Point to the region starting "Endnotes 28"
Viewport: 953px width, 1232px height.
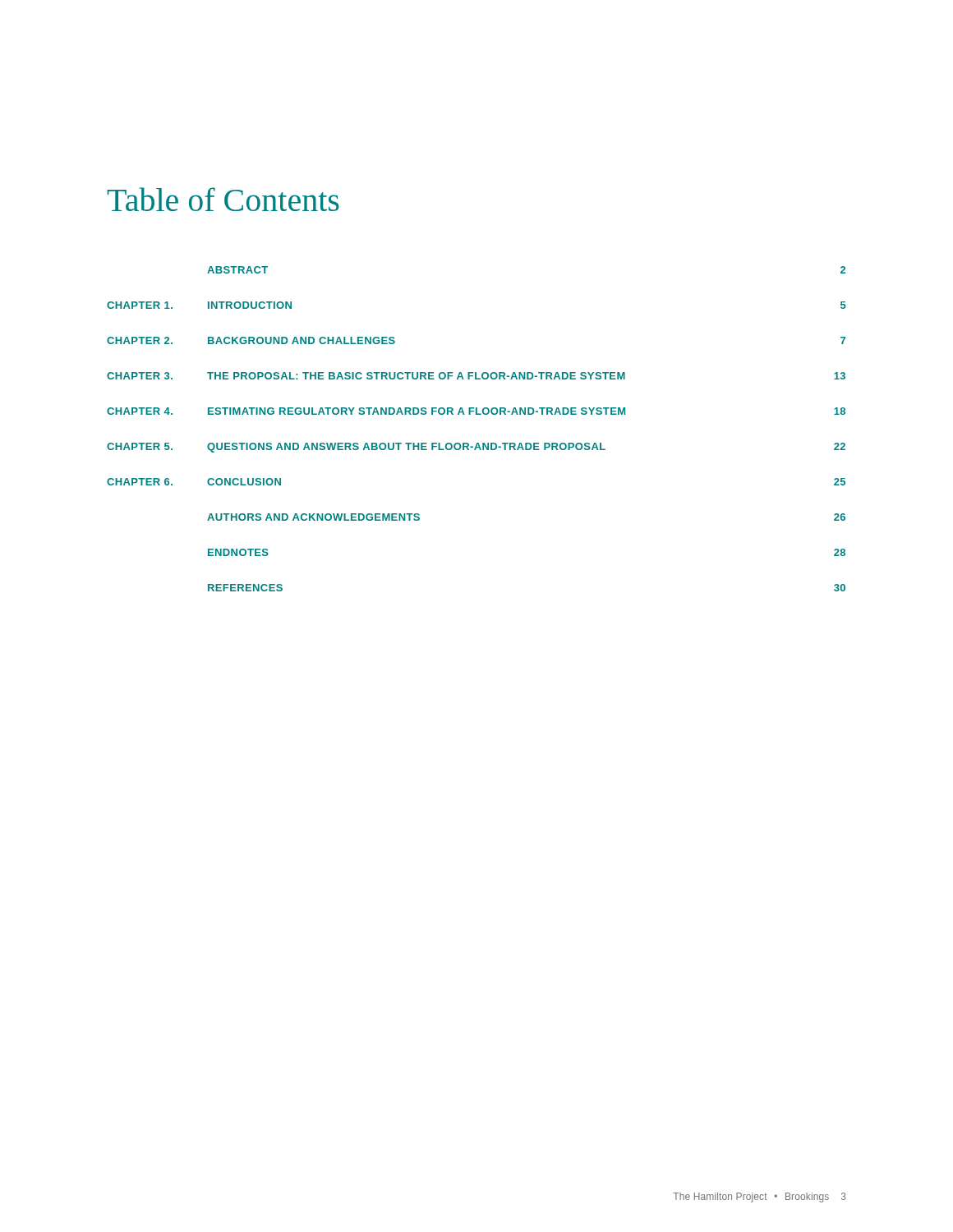(234, 552)
